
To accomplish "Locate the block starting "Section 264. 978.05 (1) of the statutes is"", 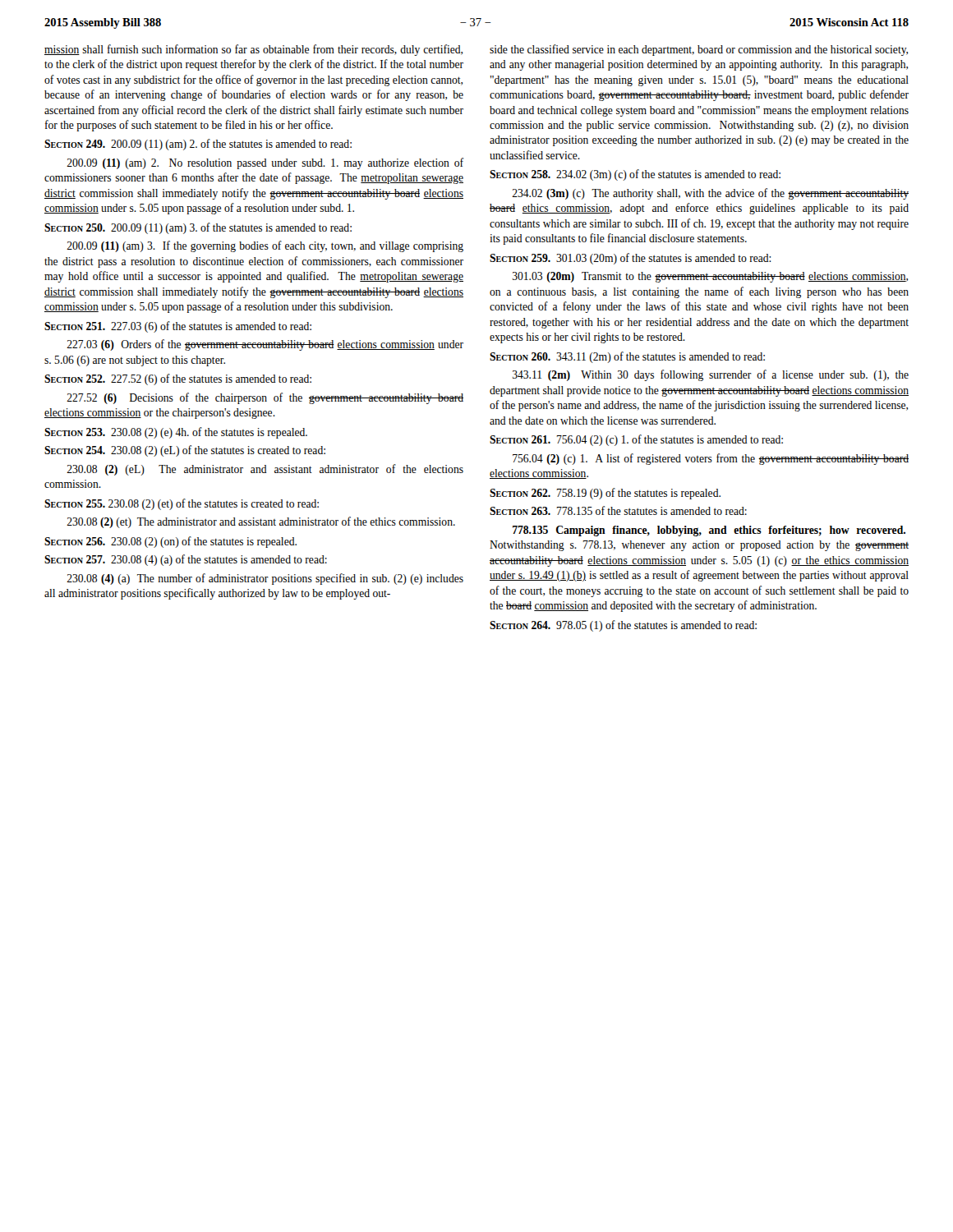I will click(699, 626).
